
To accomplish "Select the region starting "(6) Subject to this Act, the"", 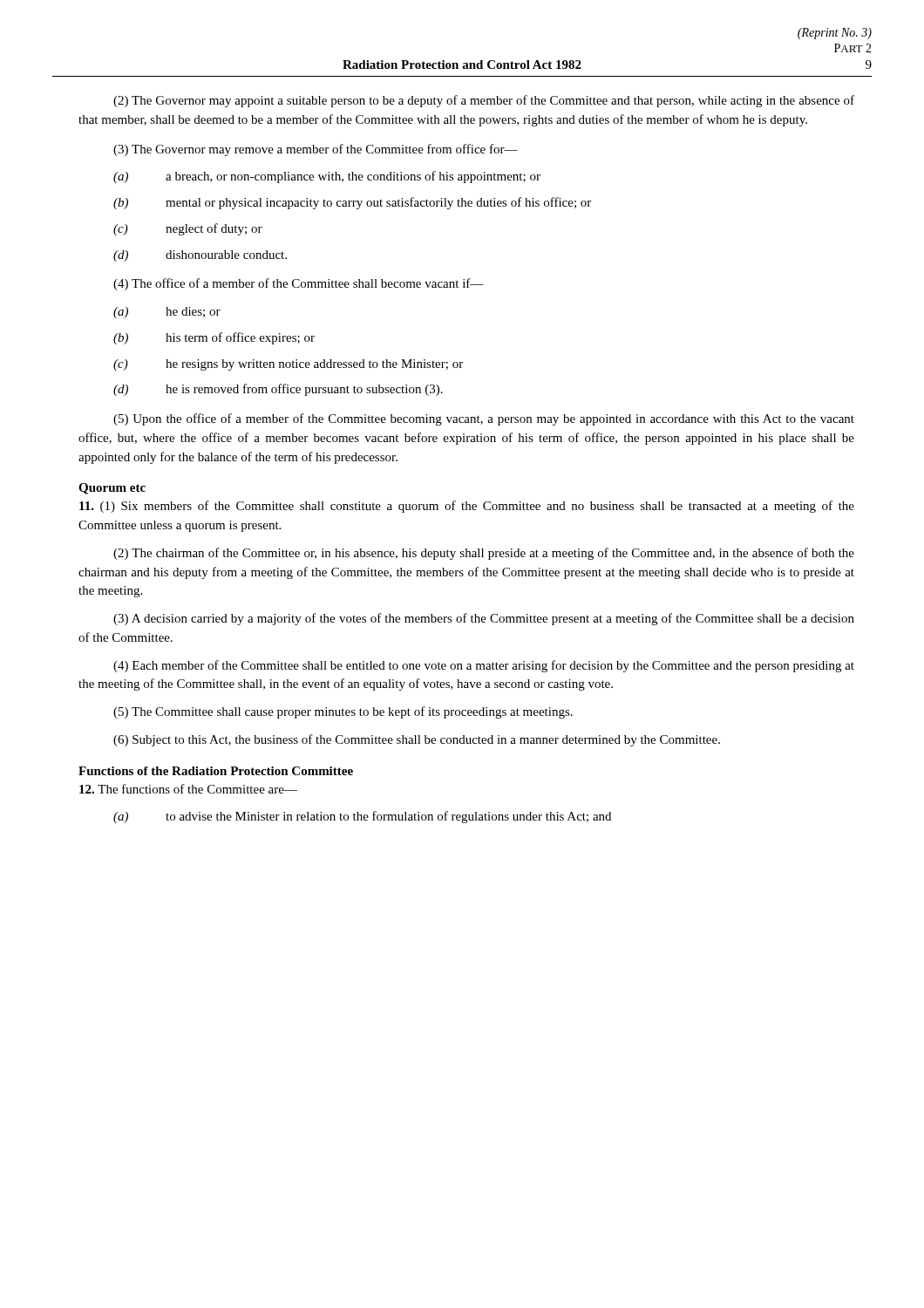I will 466,740.
